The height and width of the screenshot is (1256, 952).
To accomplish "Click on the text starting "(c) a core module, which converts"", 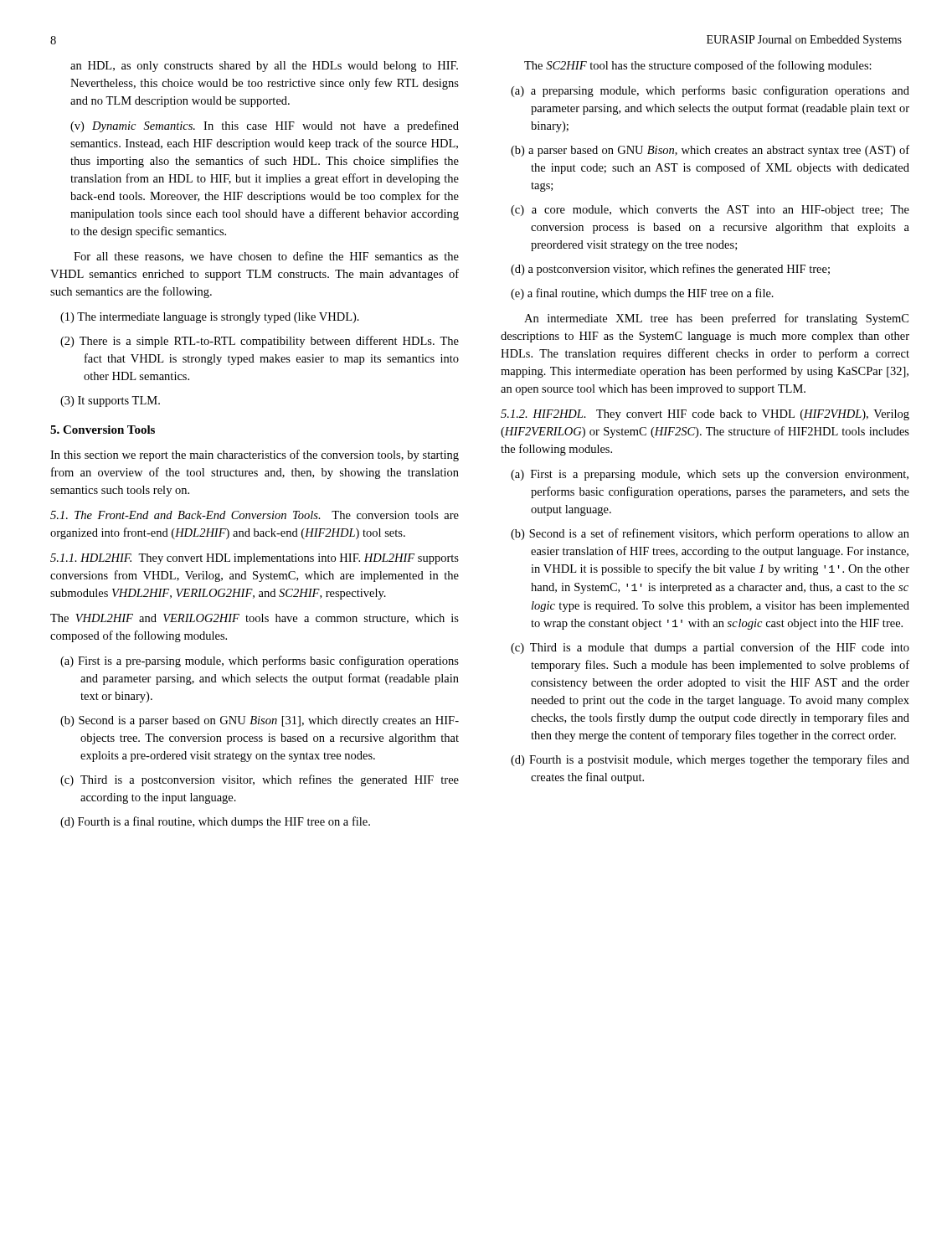I will pyautogui.click(x=710, y=227).
